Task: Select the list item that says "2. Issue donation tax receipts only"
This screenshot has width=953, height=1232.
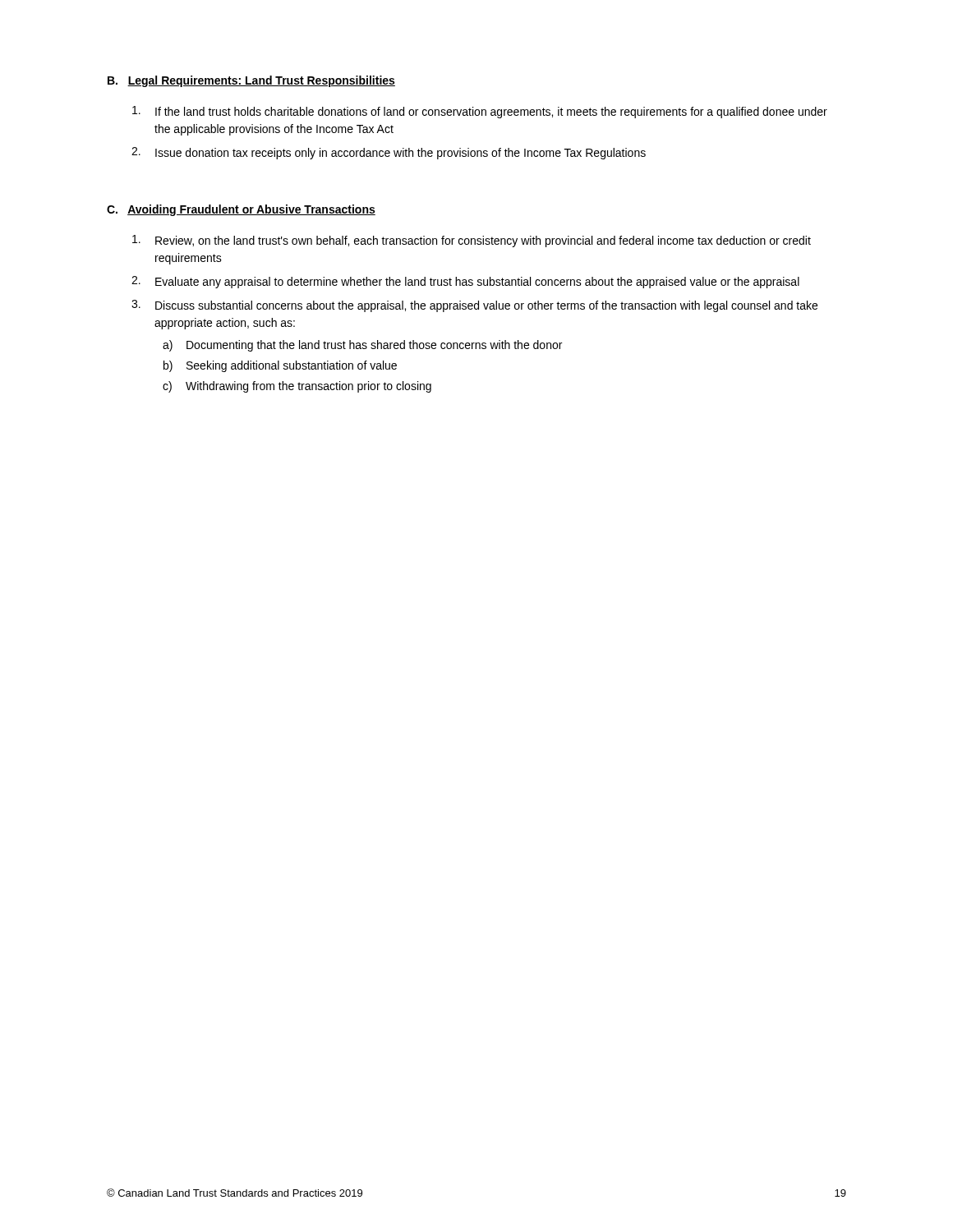Action: tap(389, 153)
